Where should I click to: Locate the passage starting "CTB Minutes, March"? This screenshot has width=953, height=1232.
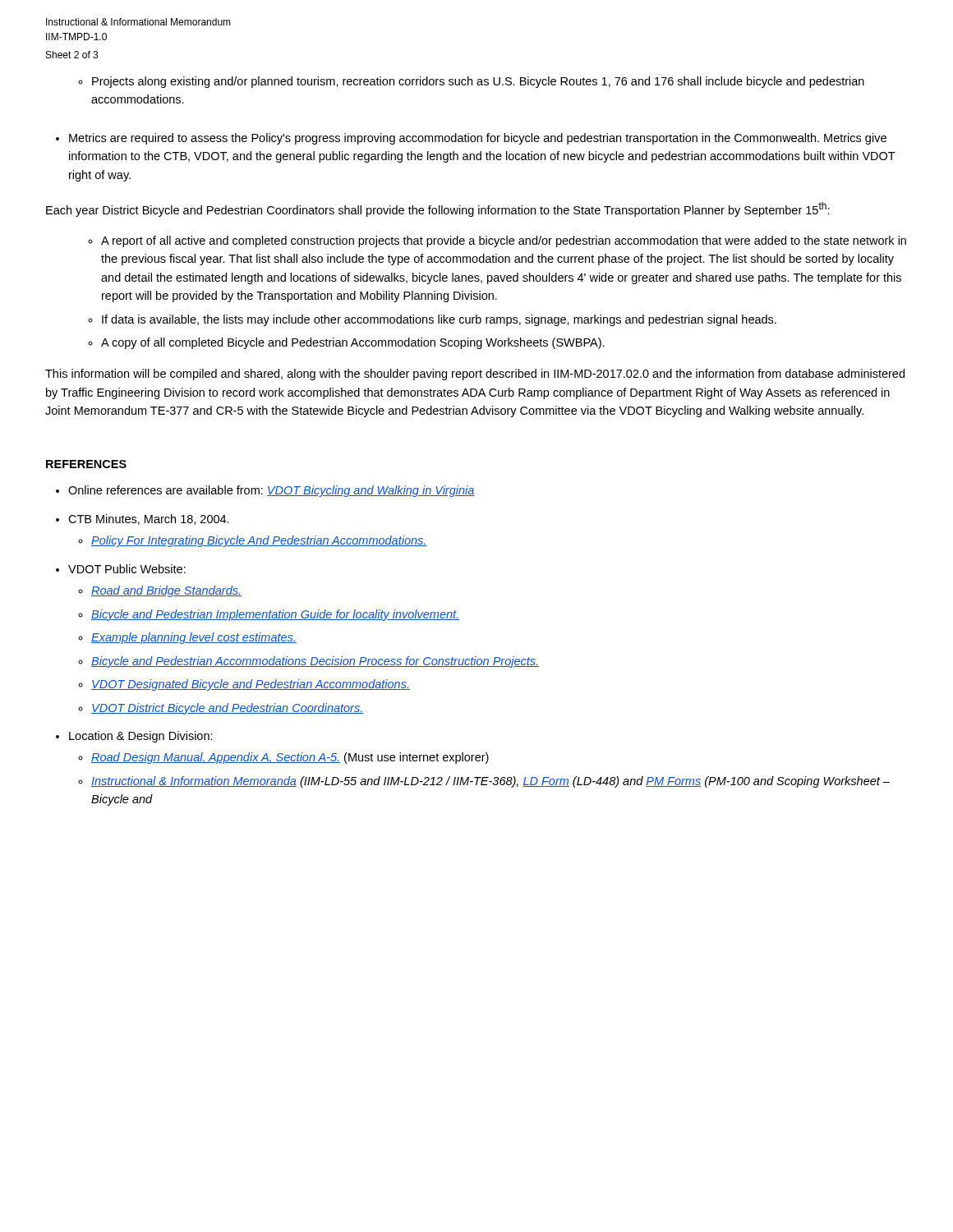pyautogui.click(x=143, y=519)
